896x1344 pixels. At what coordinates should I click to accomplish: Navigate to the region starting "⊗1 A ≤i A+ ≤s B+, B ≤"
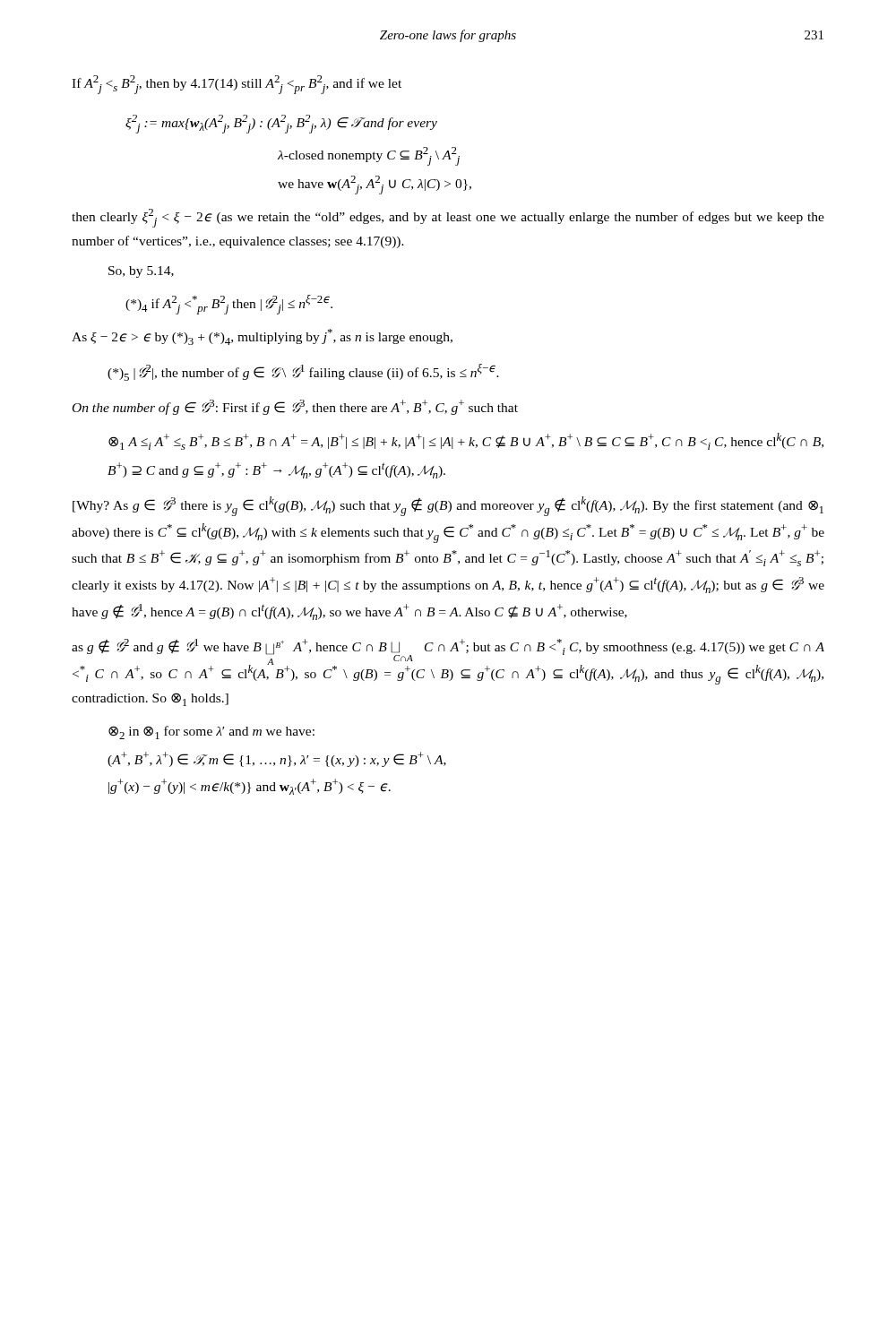(x=466, y=456)
